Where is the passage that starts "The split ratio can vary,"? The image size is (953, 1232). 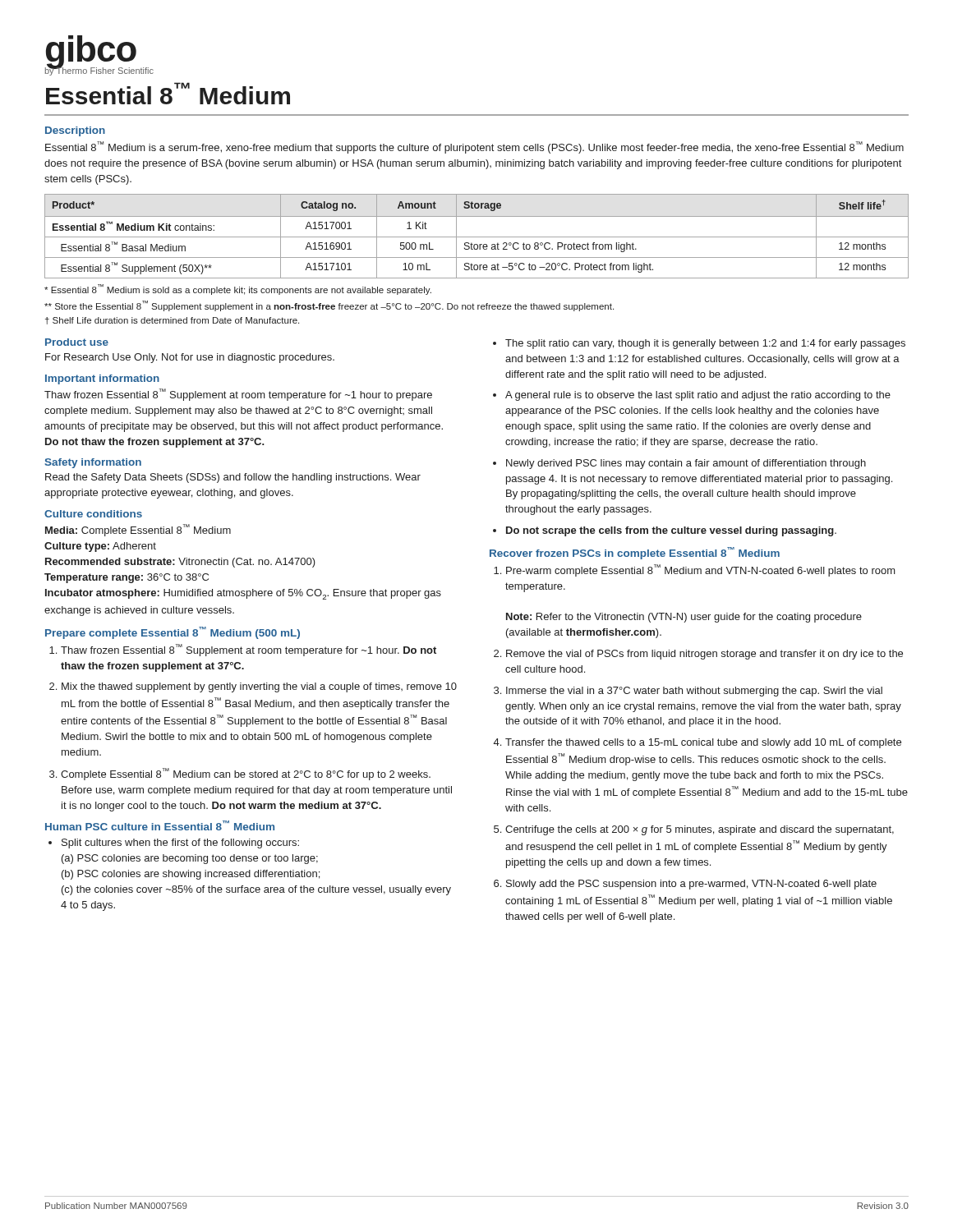coord(706,358)
